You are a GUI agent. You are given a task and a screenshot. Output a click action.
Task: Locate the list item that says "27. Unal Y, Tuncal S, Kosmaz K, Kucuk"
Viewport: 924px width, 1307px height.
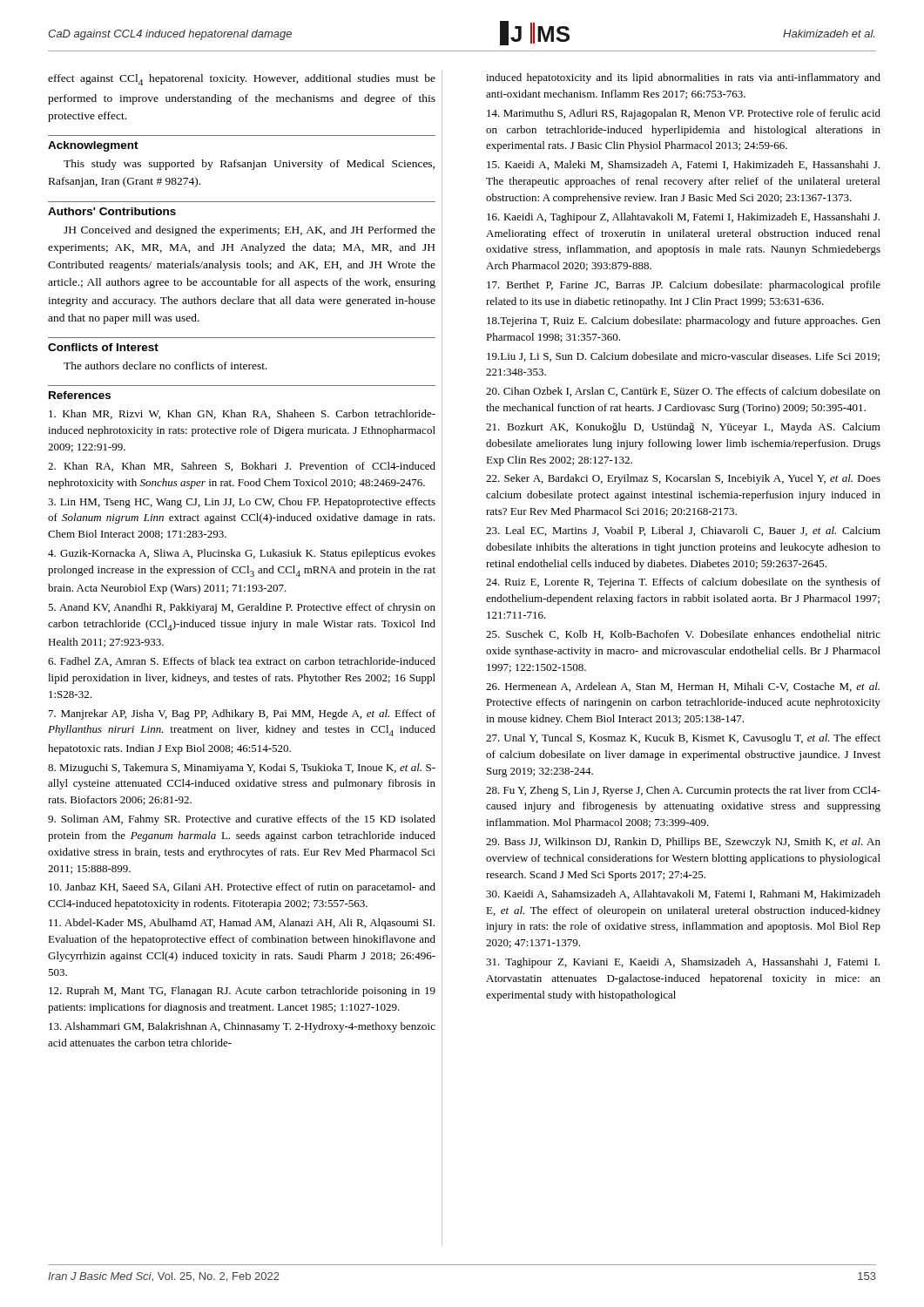(x=683, y=754)
